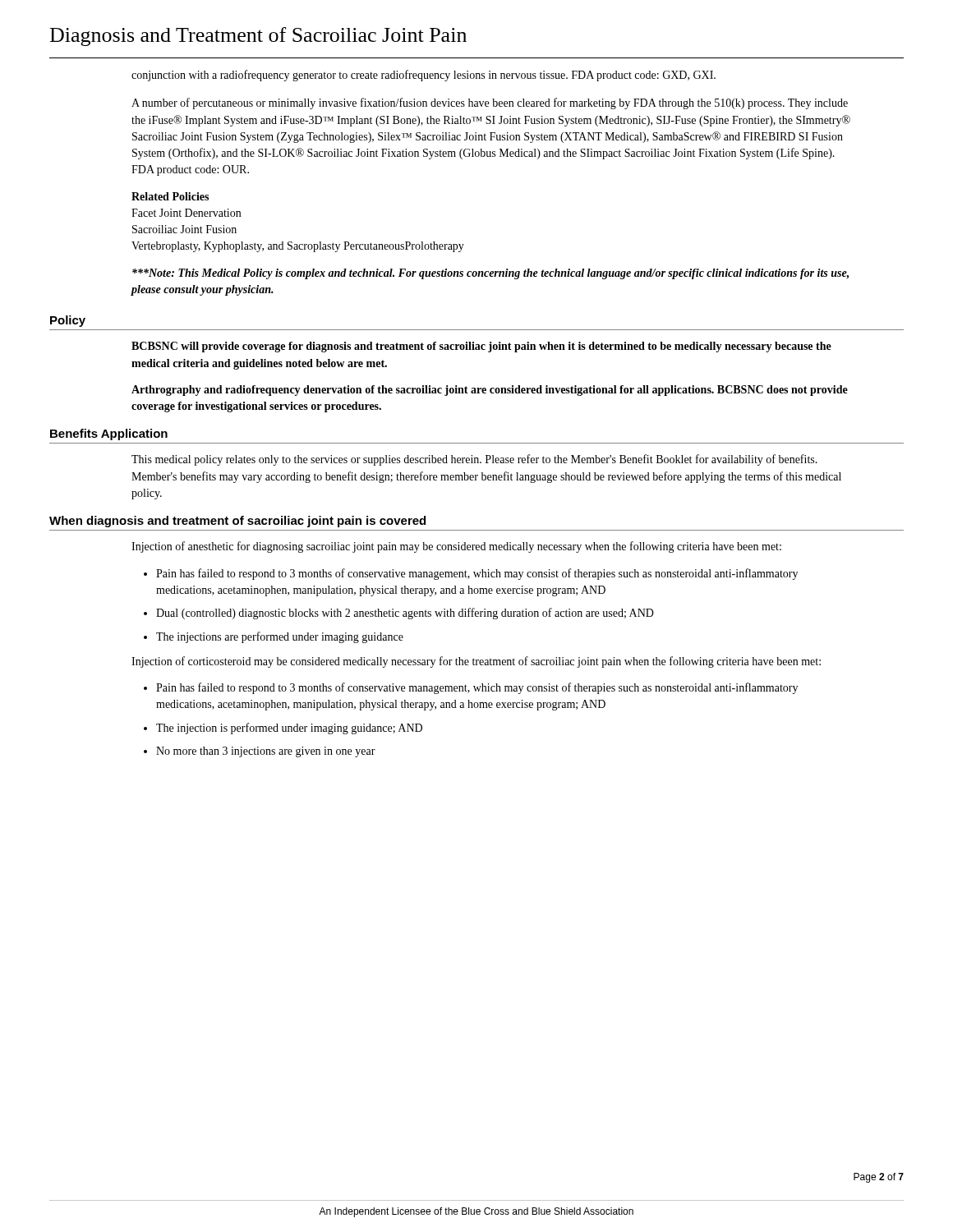Locate the section header with the text "Related Policies"
Image resolution: width=953 pixels, height=1232 pixels.
coord(170,197)
